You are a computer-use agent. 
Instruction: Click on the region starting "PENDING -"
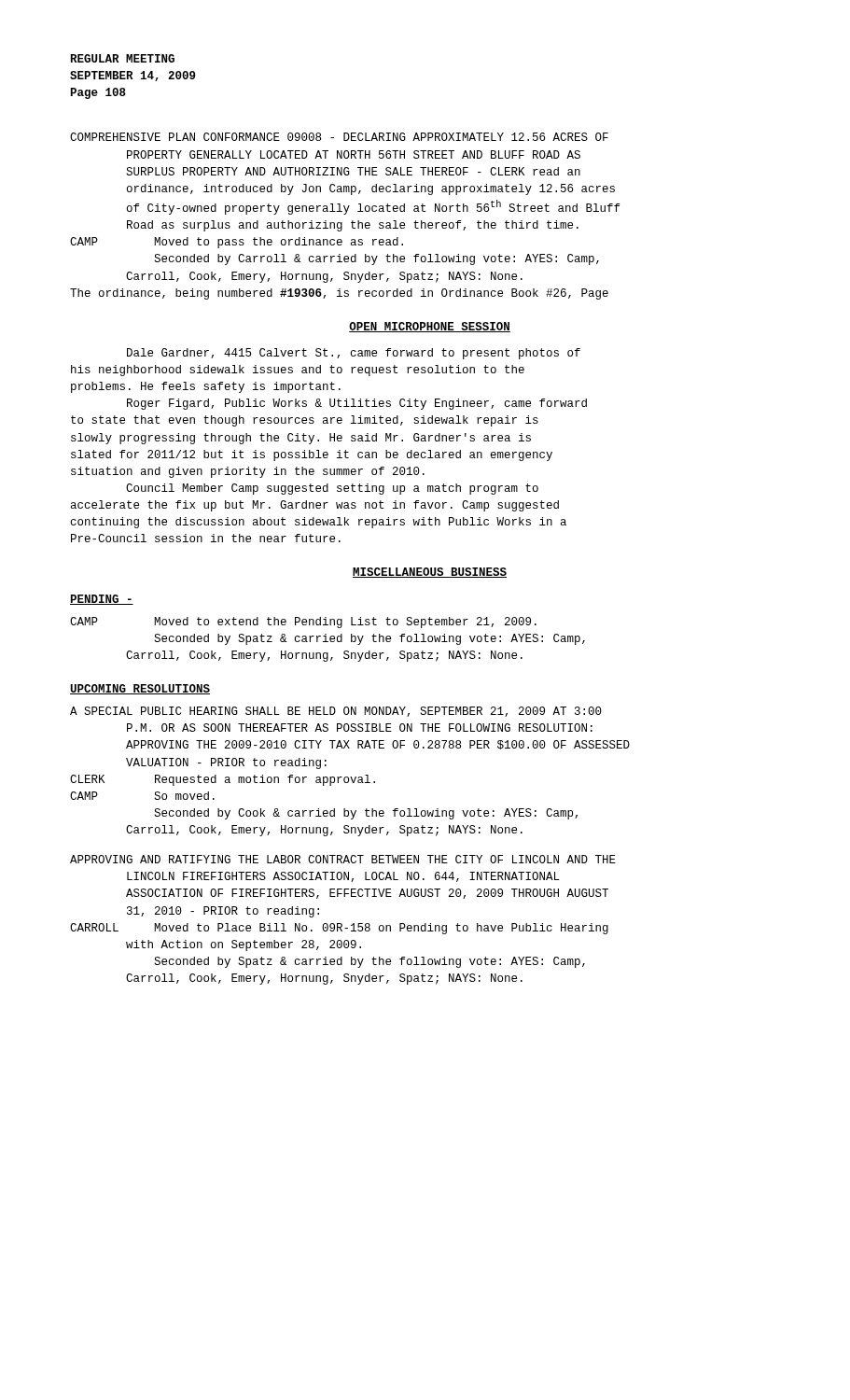pos(101,600)
